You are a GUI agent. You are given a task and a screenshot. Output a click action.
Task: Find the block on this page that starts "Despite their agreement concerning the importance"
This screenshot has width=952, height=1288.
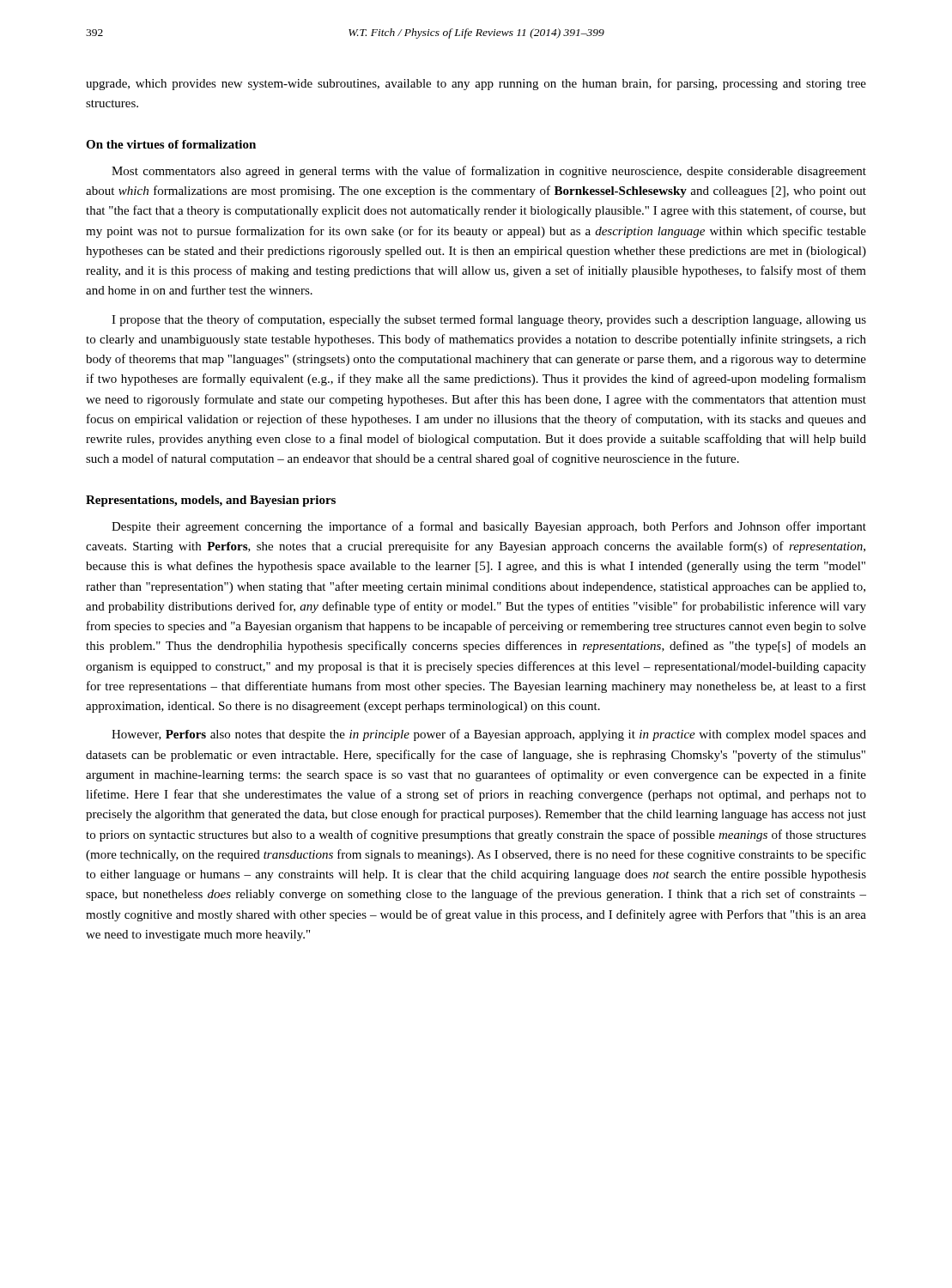click(476, 616)
